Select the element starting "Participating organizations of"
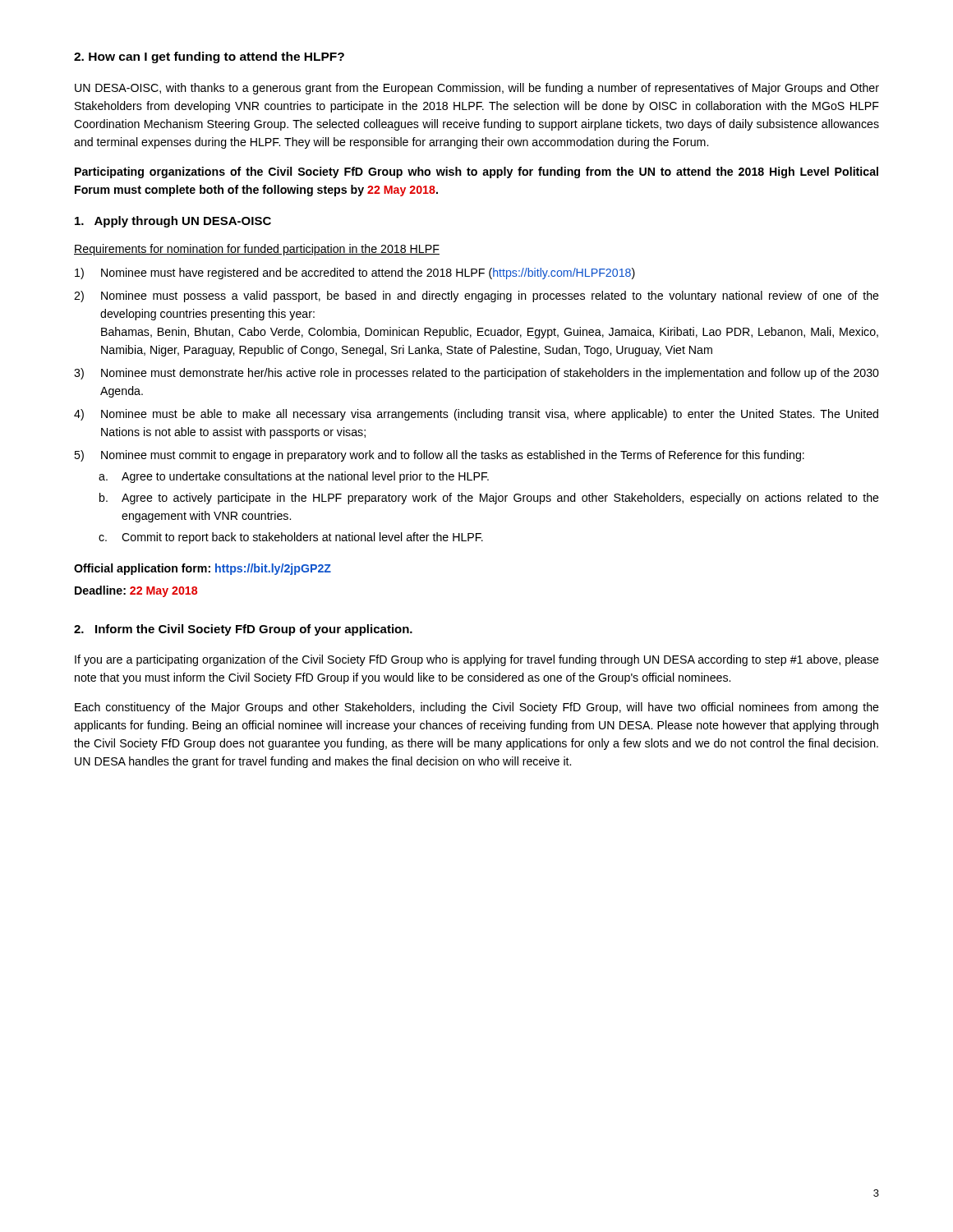 476,181
